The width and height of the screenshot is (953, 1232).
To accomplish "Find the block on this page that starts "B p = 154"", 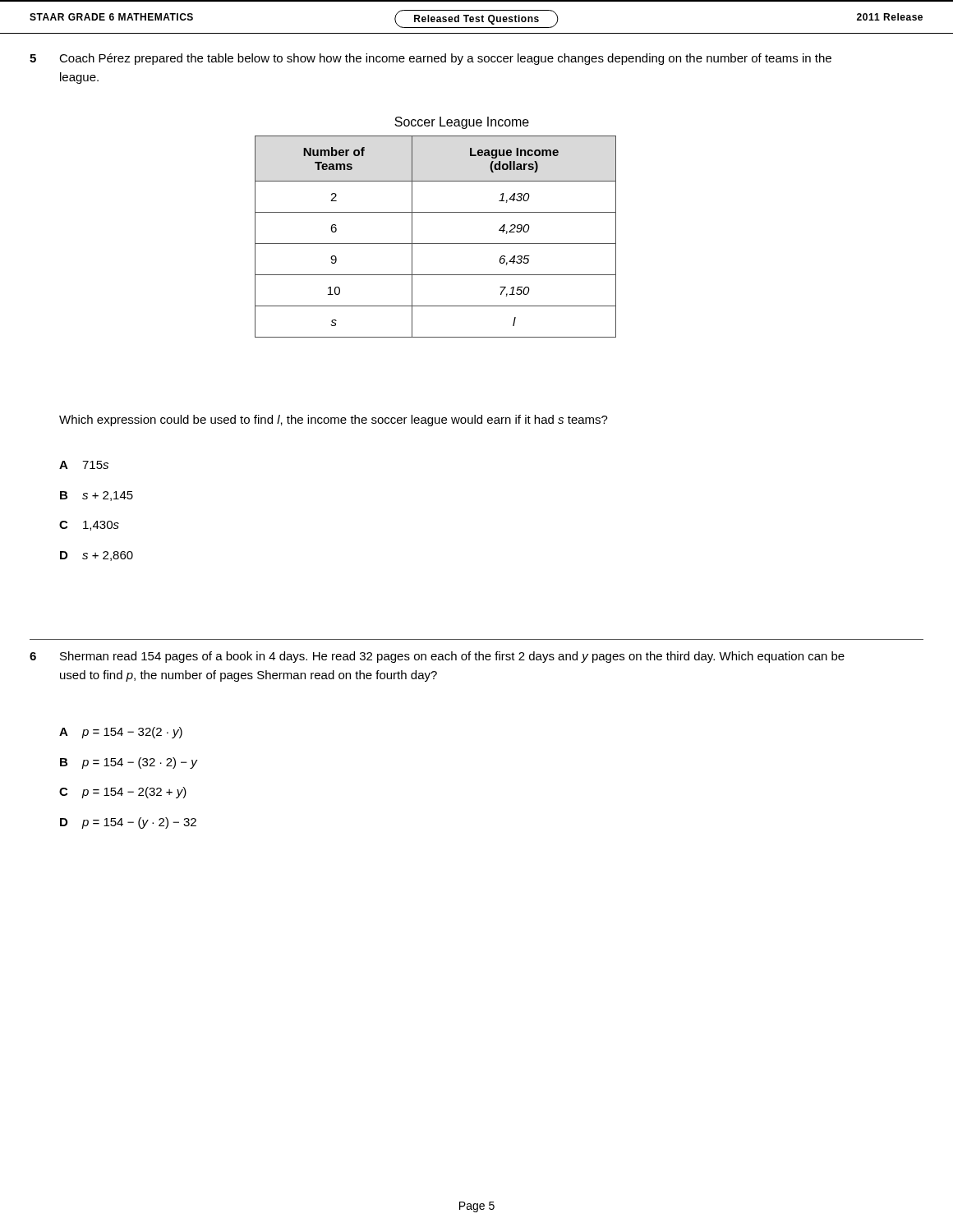I will tap(128, 762).
